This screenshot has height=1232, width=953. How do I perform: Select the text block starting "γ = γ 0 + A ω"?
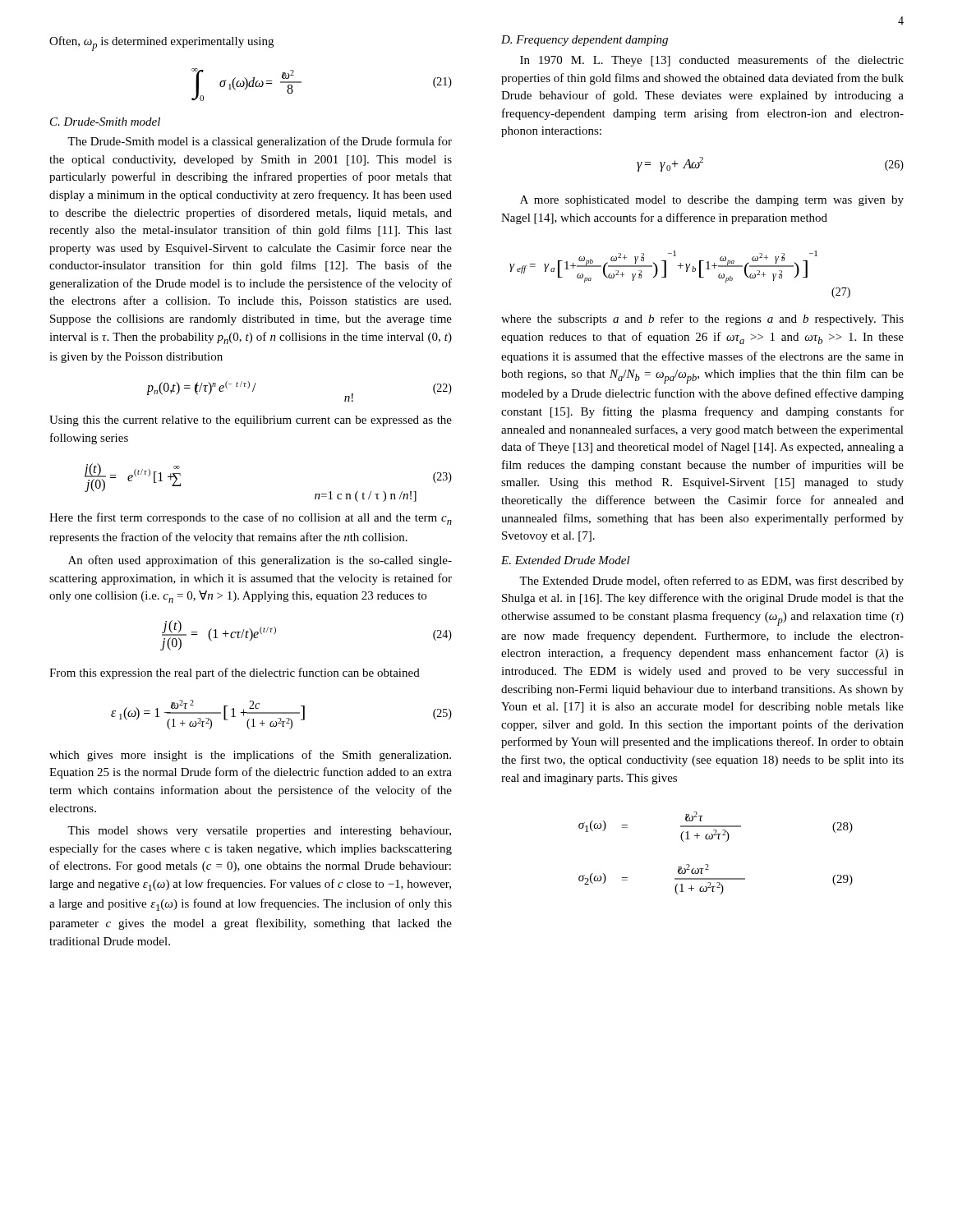675,164
